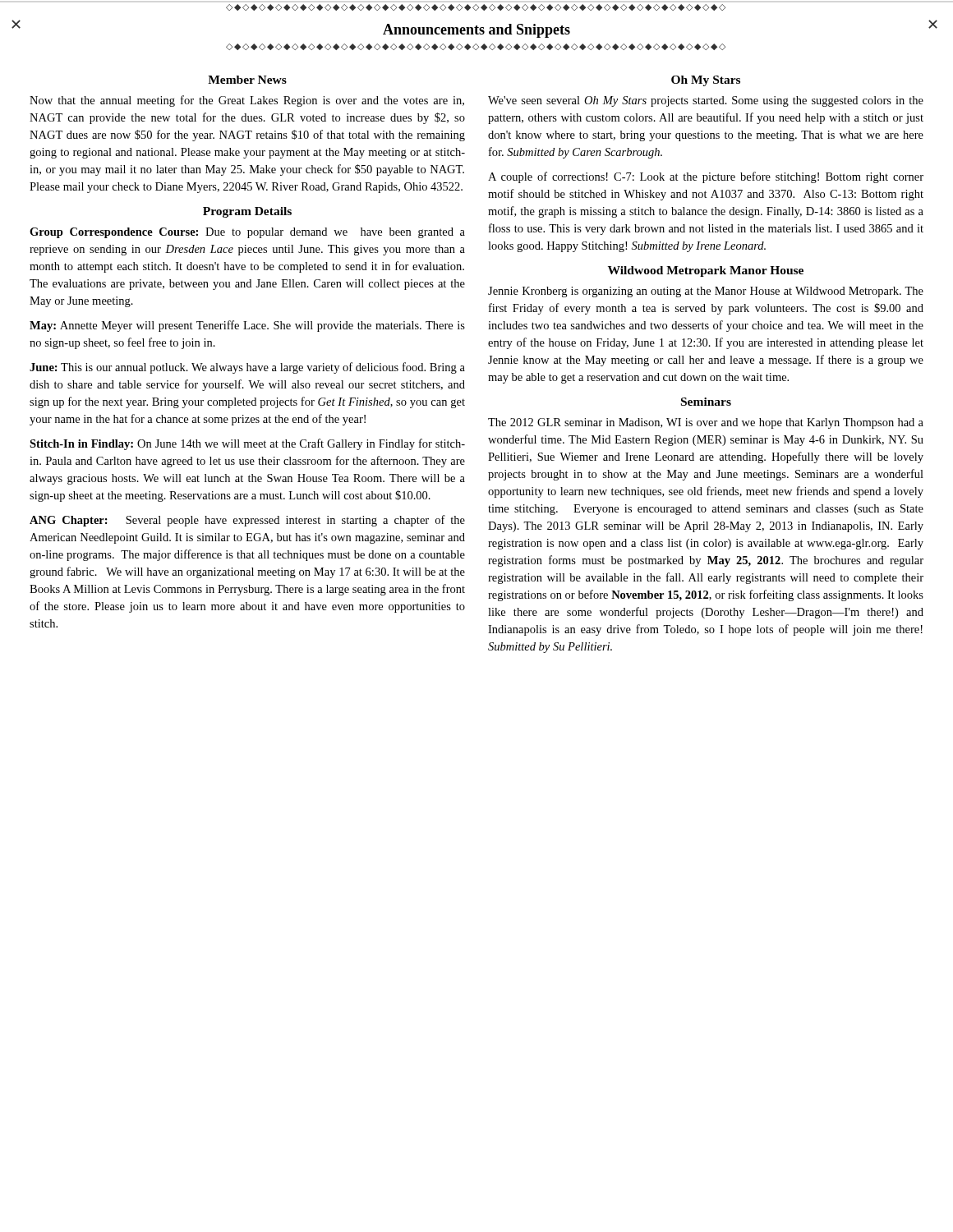Find the block on this page that starts "Group Correspondence Course: Due to popular"
This screenshot has width=953, height=1232.
click(x=247, y=428)
